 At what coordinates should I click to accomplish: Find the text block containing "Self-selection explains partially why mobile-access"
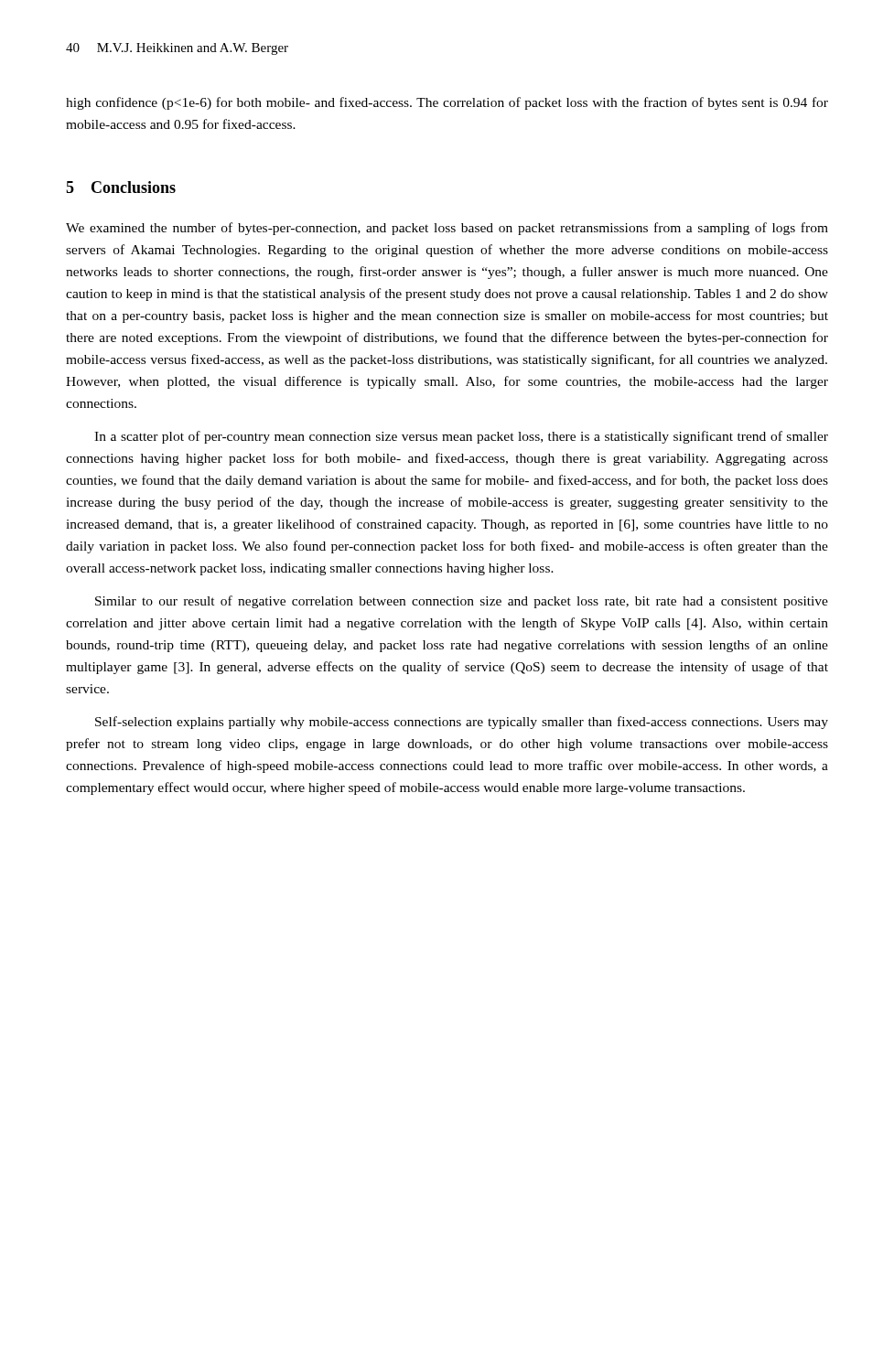(447, 754)
